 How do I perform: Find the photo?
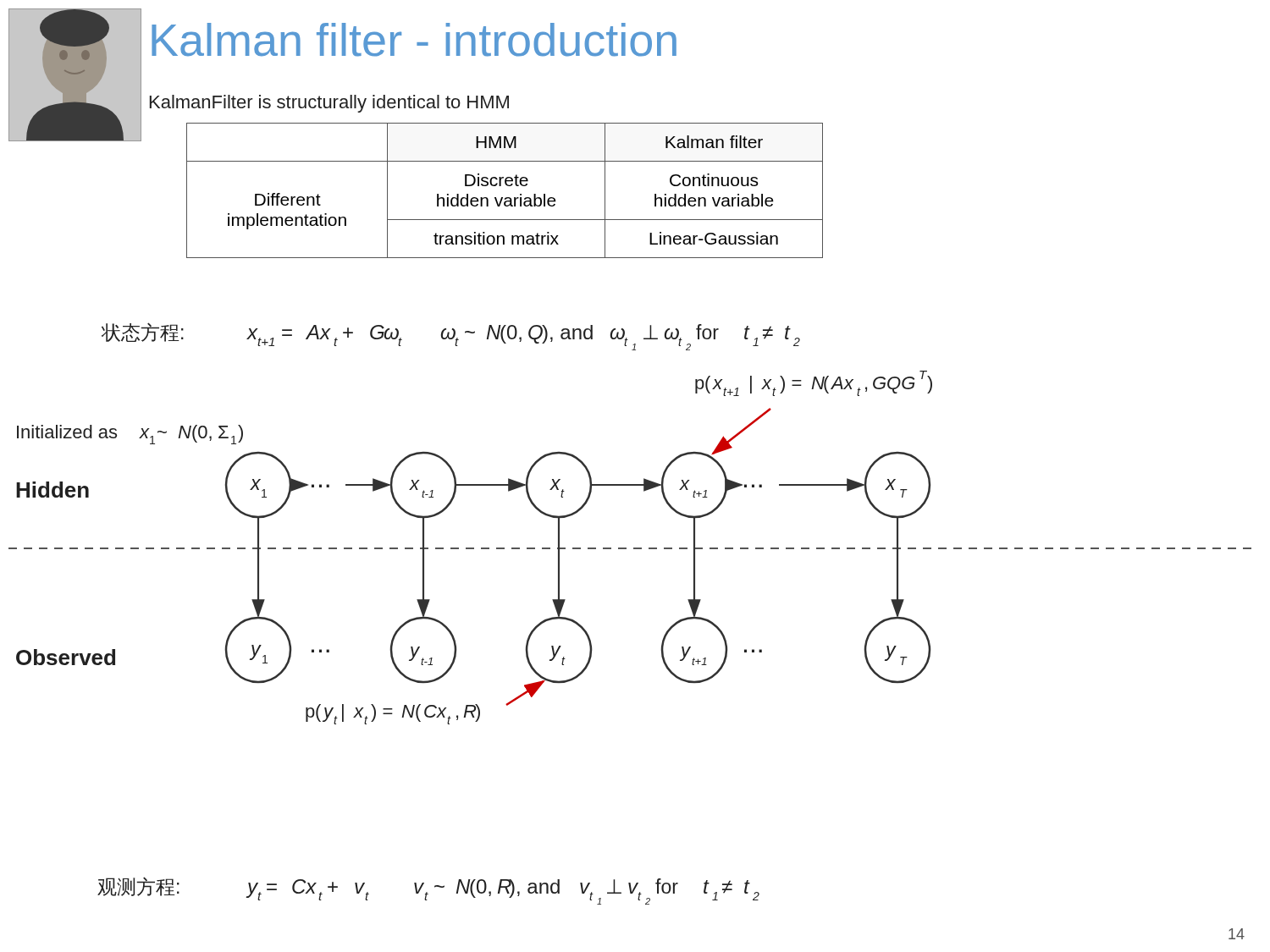(x=75, y=75)
